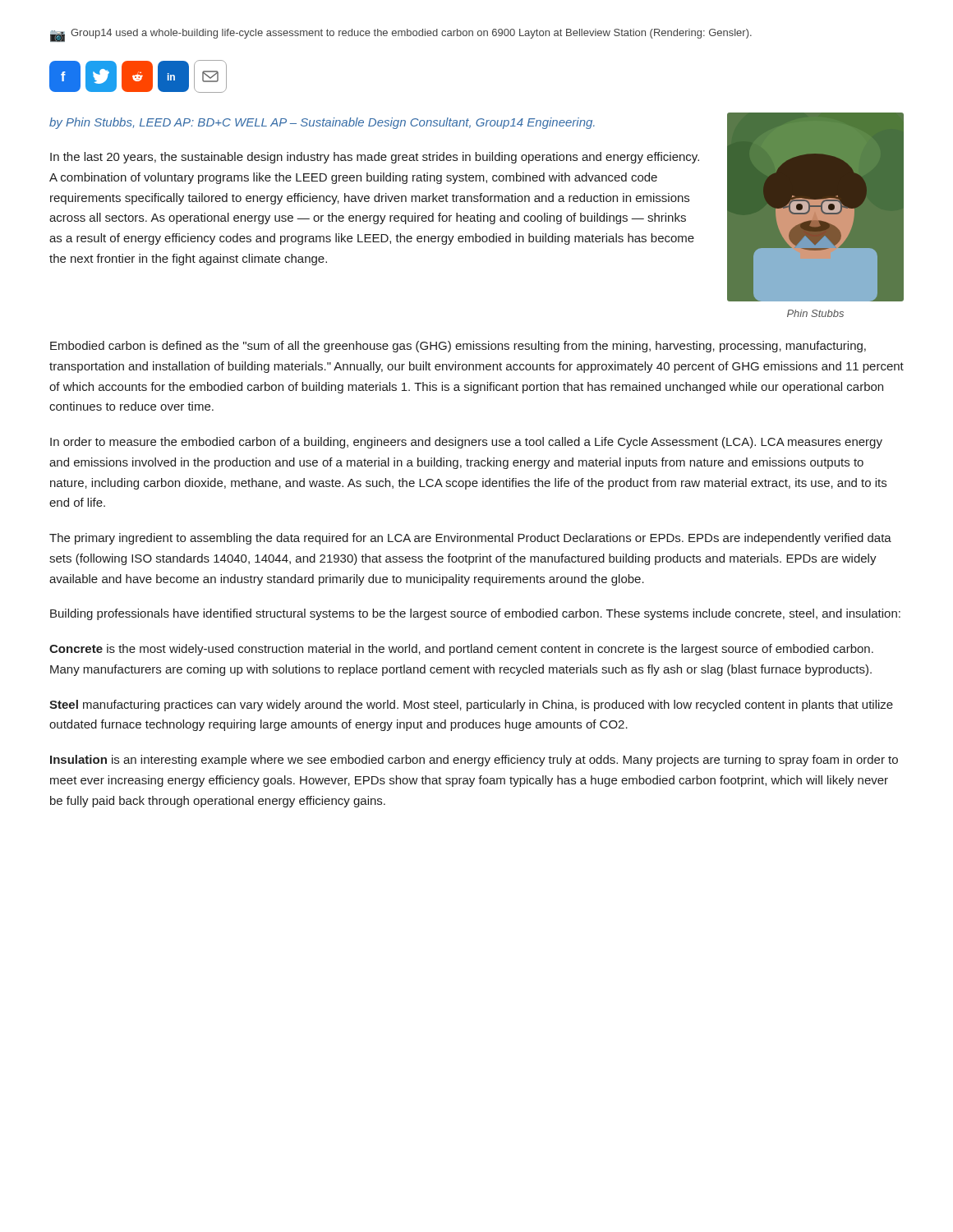Find the block on this page that starts "by Phin Stubbs, LEED AP: BD+C WELL"
This screenshot has width=953, height=1232.
pyautogui.click(x=323, y=122)
